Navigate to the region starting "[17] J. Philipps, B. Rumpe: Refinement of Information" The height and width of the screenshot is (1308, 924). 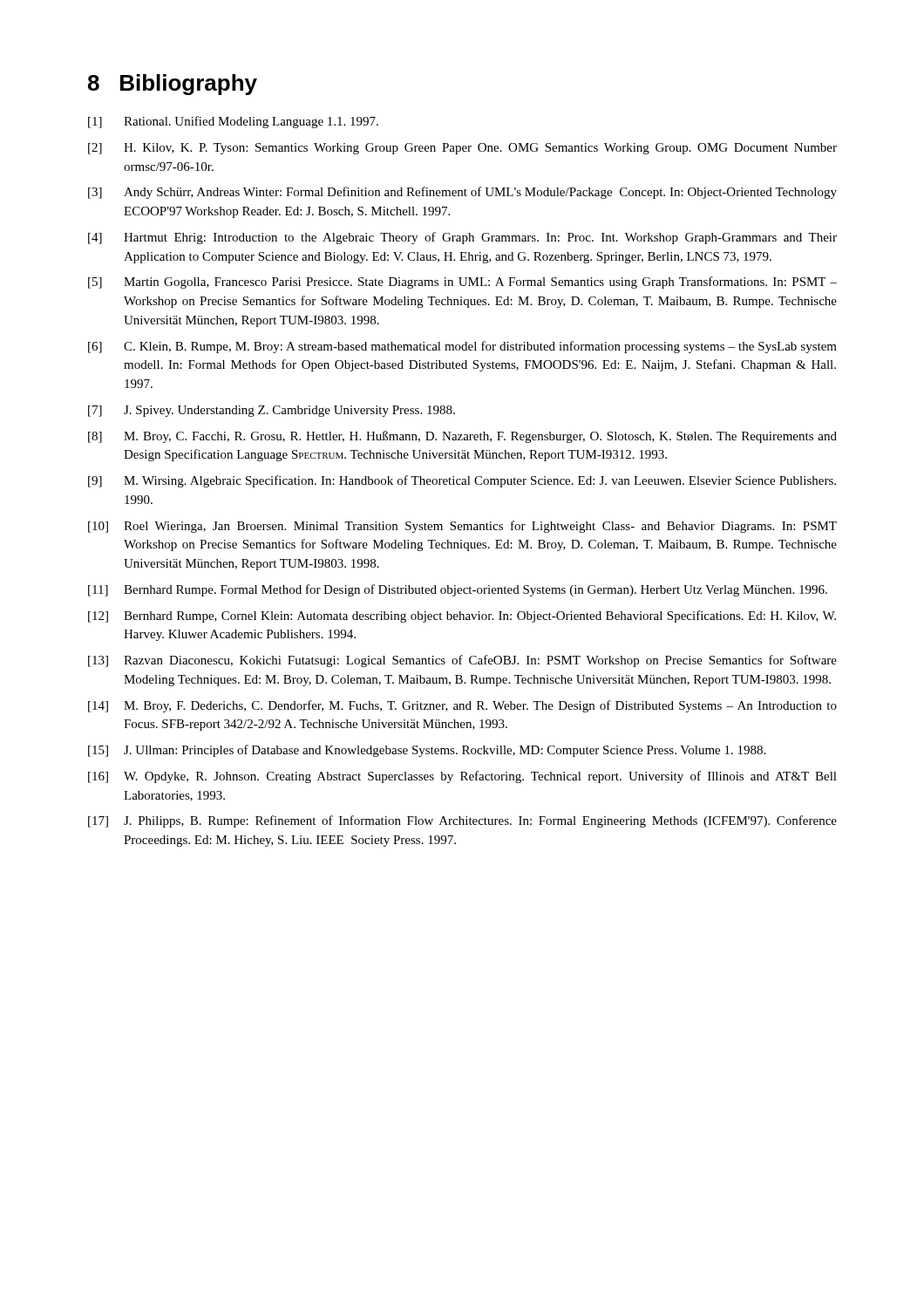click(462, 831)
